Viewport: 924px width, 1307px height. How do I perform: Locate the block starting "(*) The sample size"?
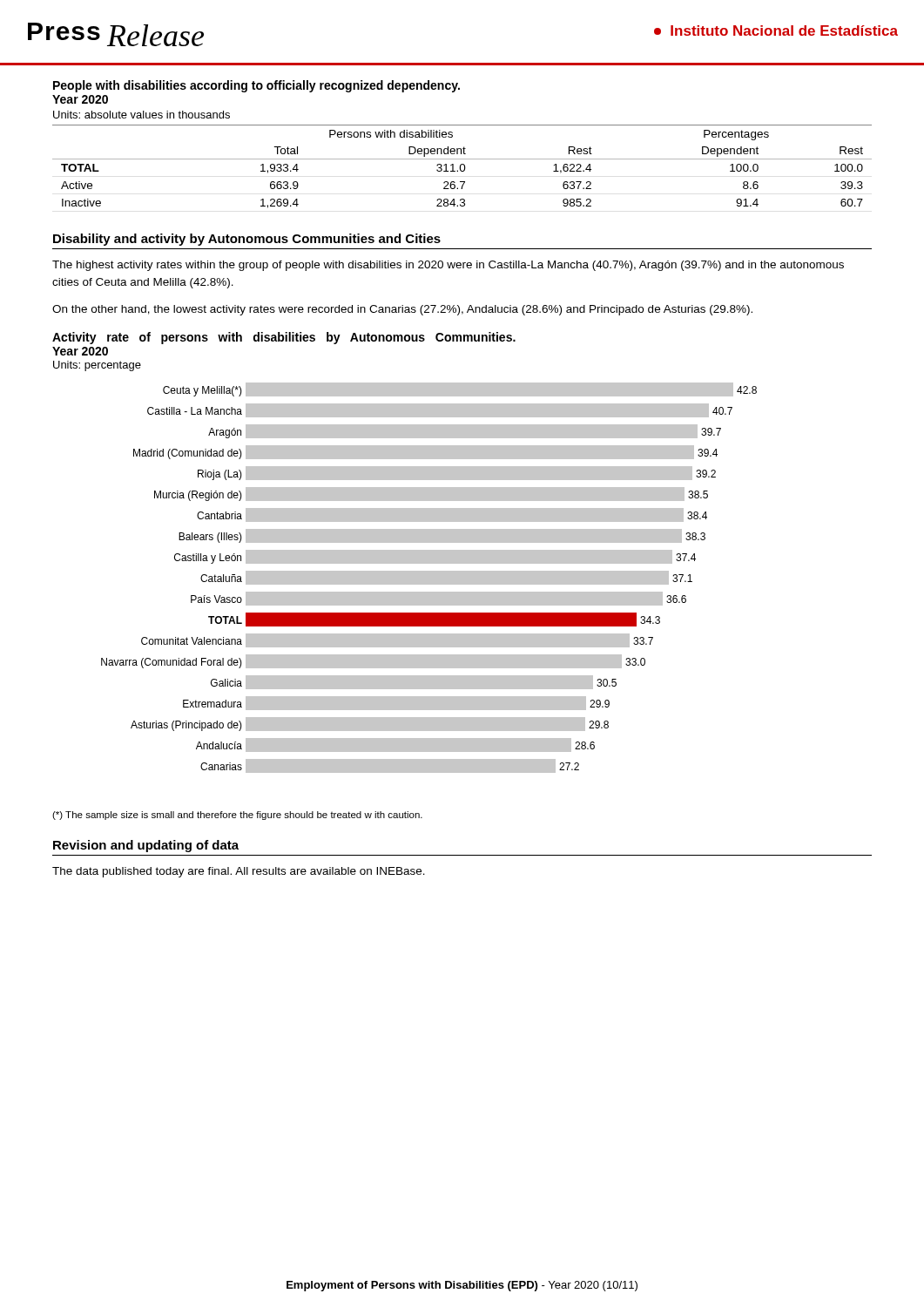point(238,815)
